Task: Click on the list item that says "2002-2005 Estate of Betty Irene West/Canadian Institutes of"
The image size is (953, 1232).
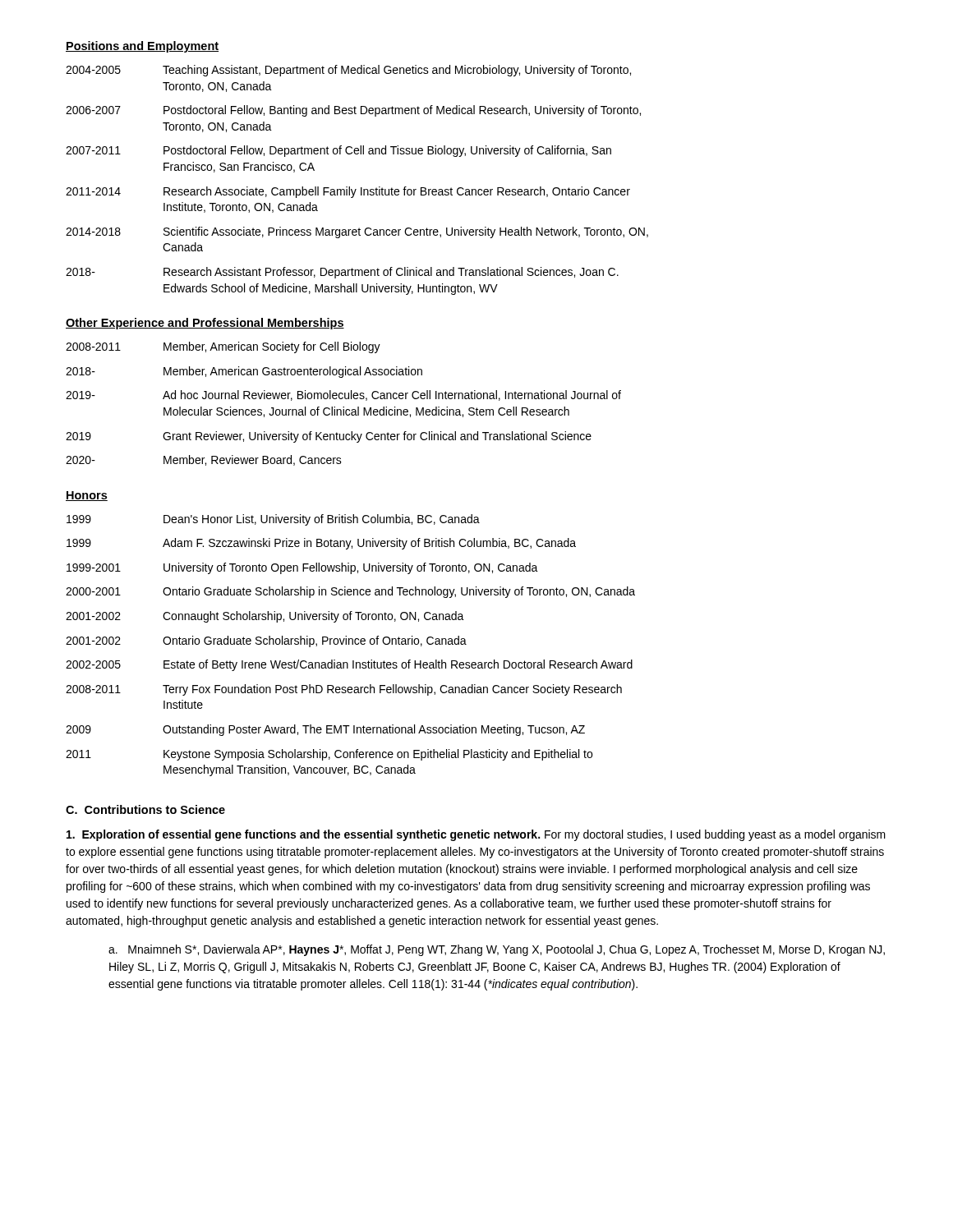Action: (476, 665)
